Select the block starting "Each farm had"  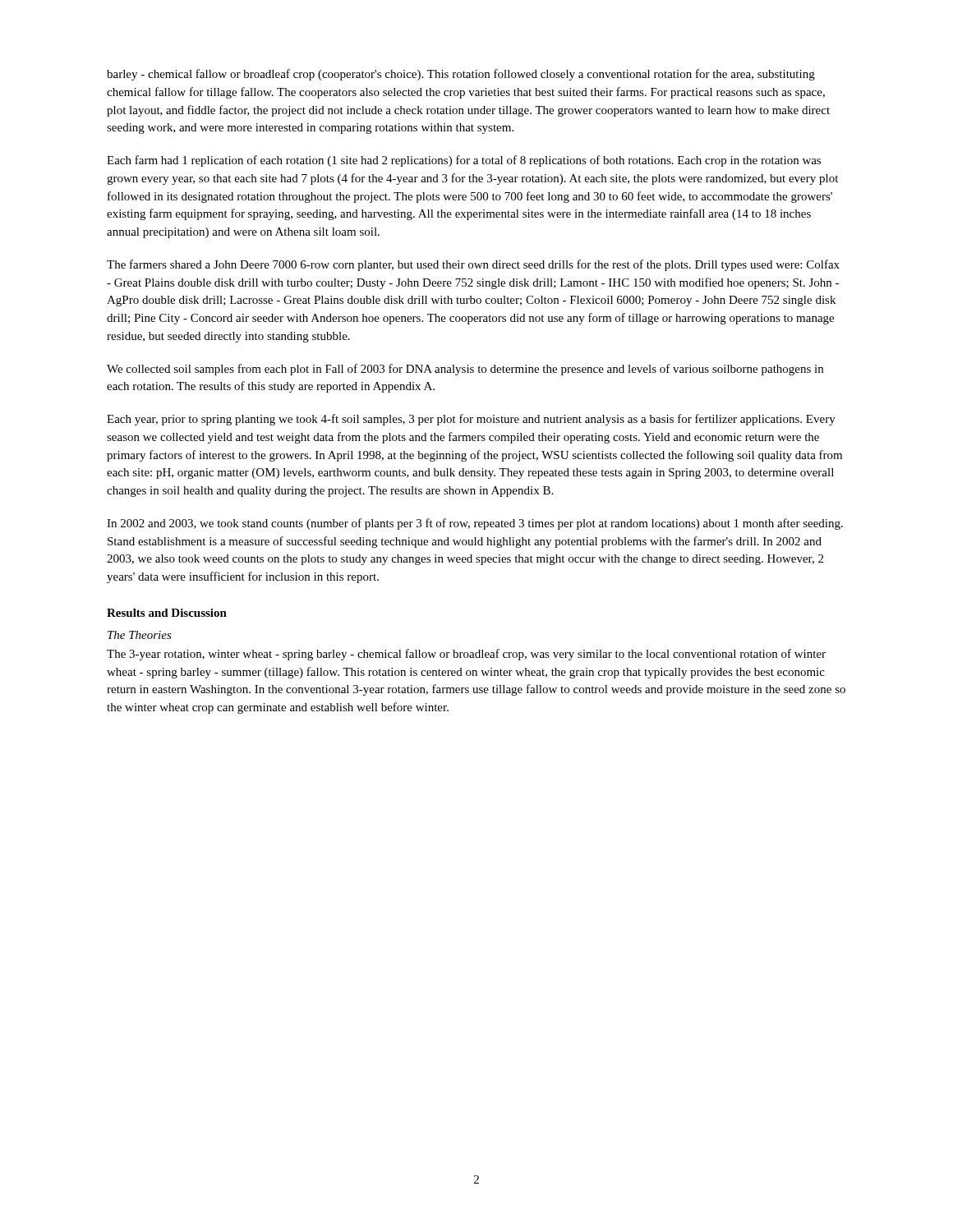473,196
